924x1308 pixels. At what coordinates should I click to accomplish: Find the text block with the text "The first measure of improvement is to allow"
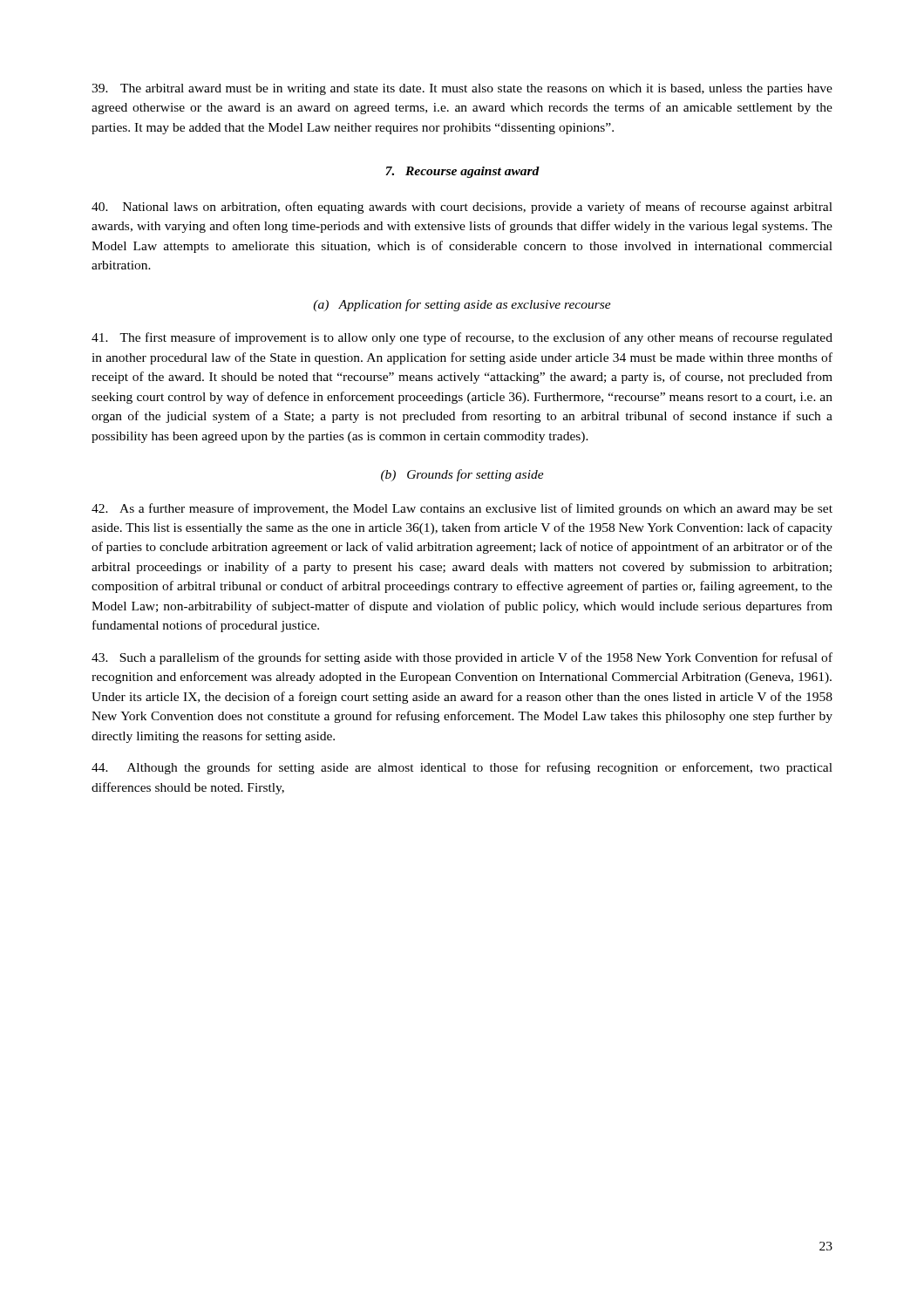pyautogui.click(x=462, y=387)
